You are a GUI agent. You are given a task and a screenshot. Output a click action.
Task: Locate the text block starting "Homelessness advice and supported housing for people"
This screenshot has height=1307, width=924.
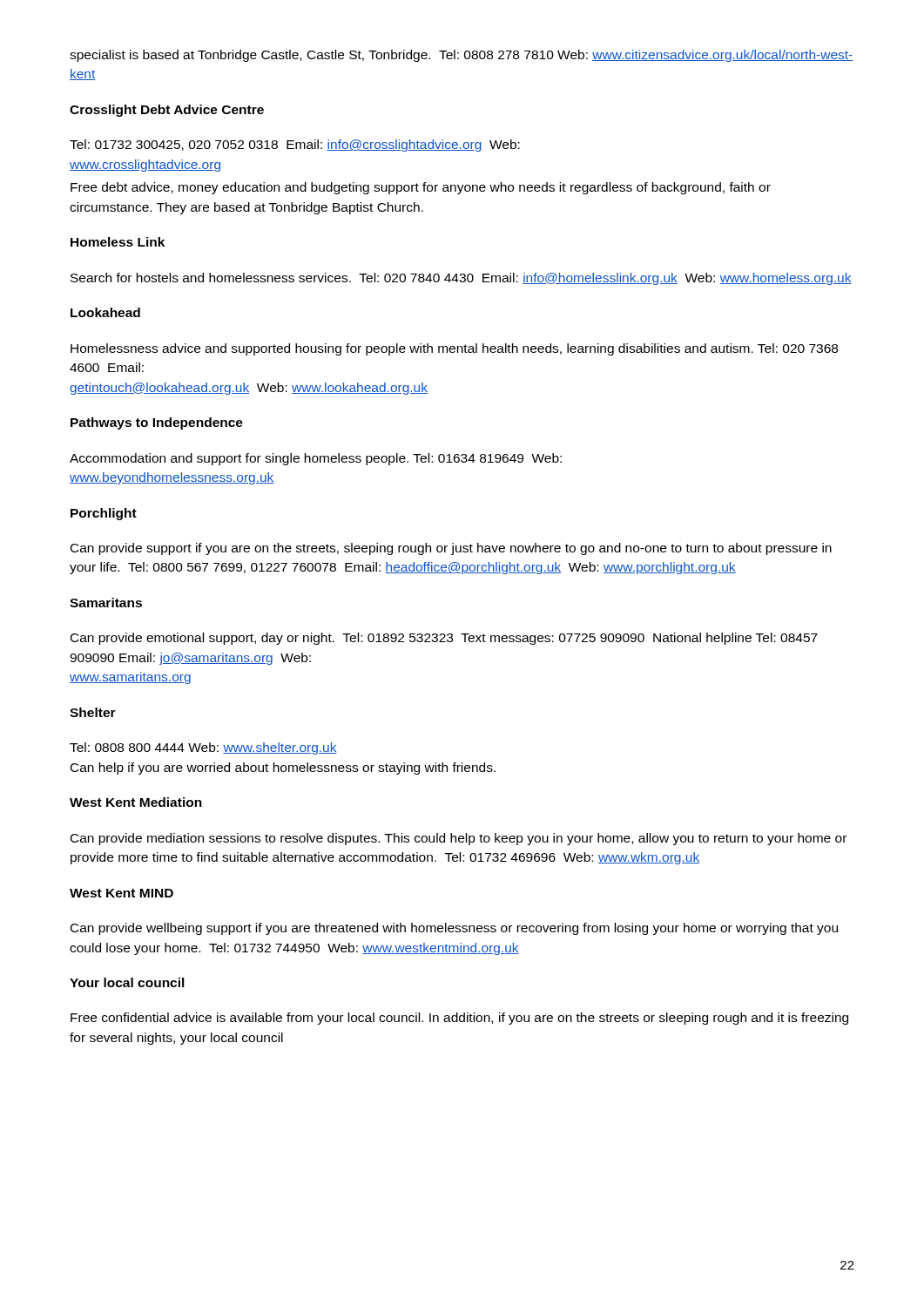pyautogui.click(x=454, y=349)
